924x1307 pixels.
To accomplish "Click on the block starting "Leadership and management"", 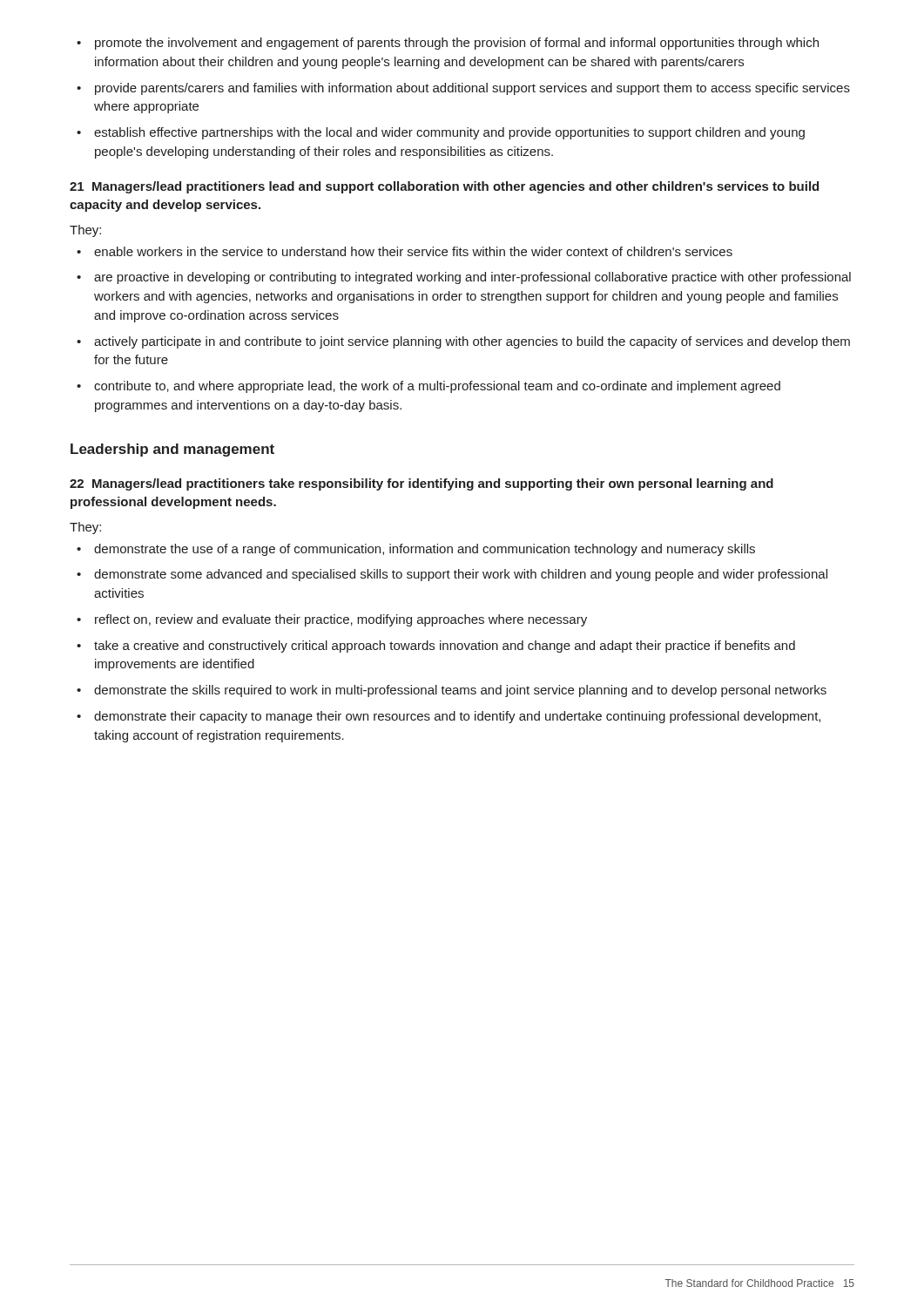I will [x=172, y=449].
